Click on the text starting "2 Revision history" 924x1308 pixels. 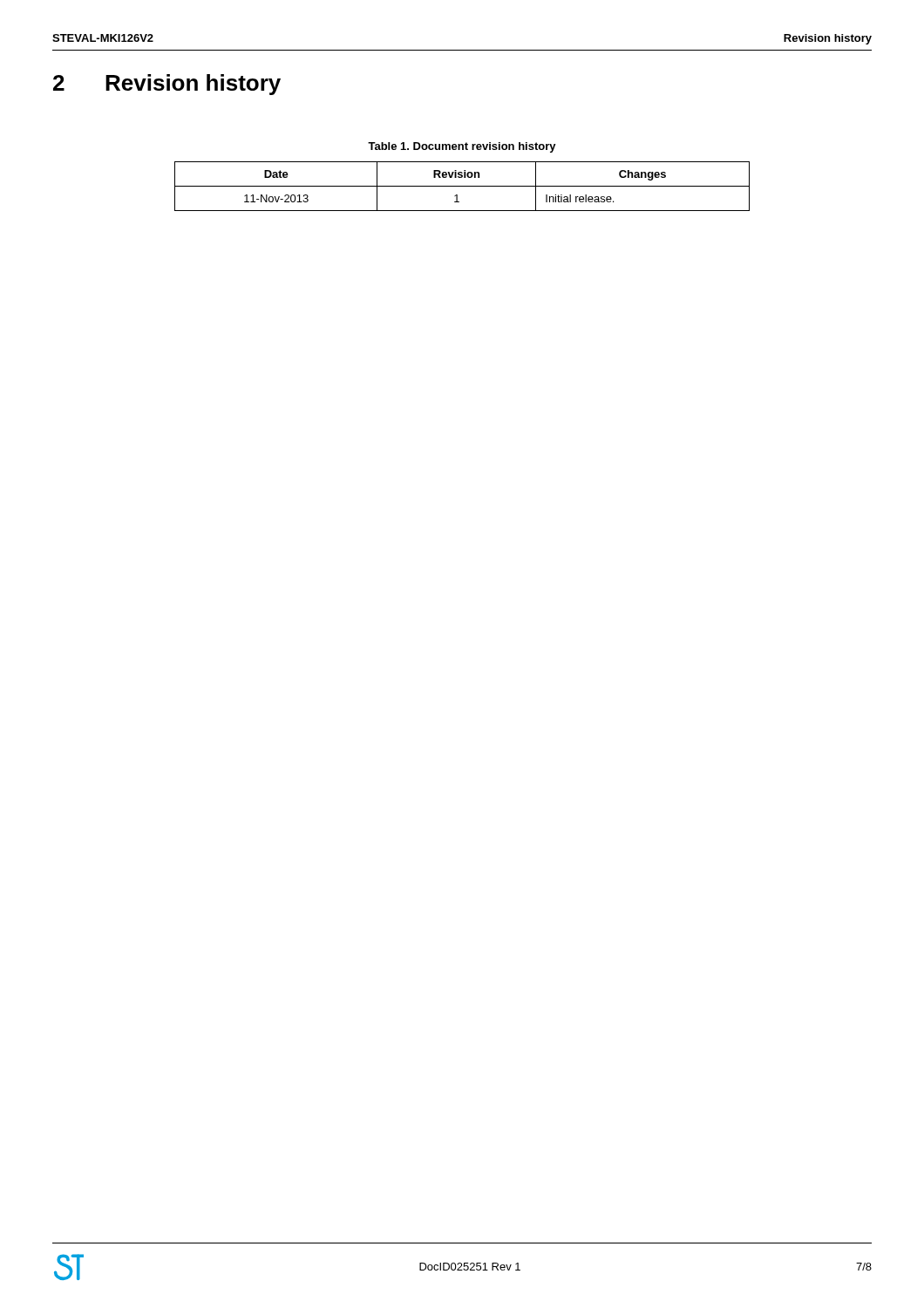click(167, 83)
